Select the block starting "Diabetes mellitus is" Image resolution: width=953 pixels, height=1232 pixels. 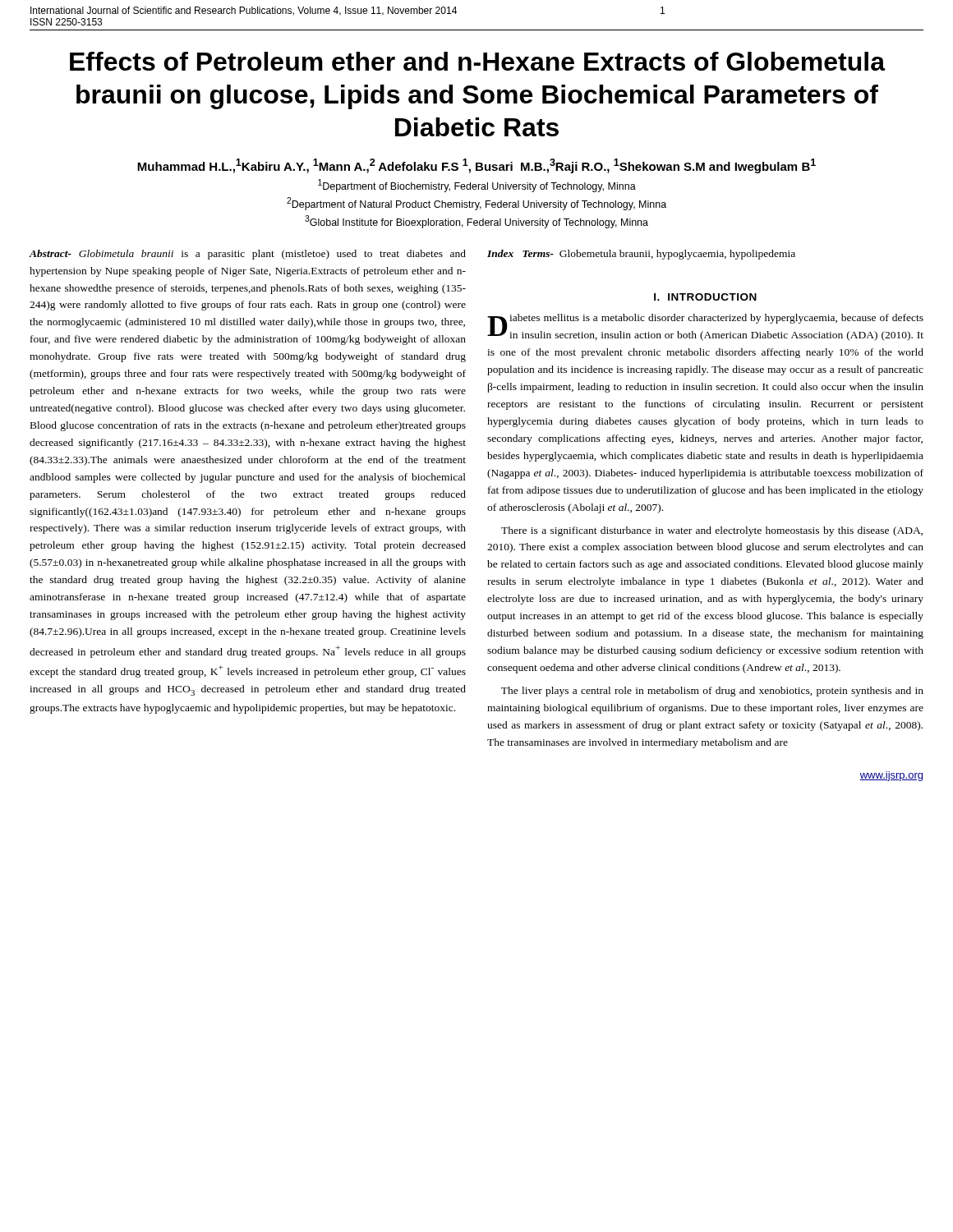tap(705, 531)
